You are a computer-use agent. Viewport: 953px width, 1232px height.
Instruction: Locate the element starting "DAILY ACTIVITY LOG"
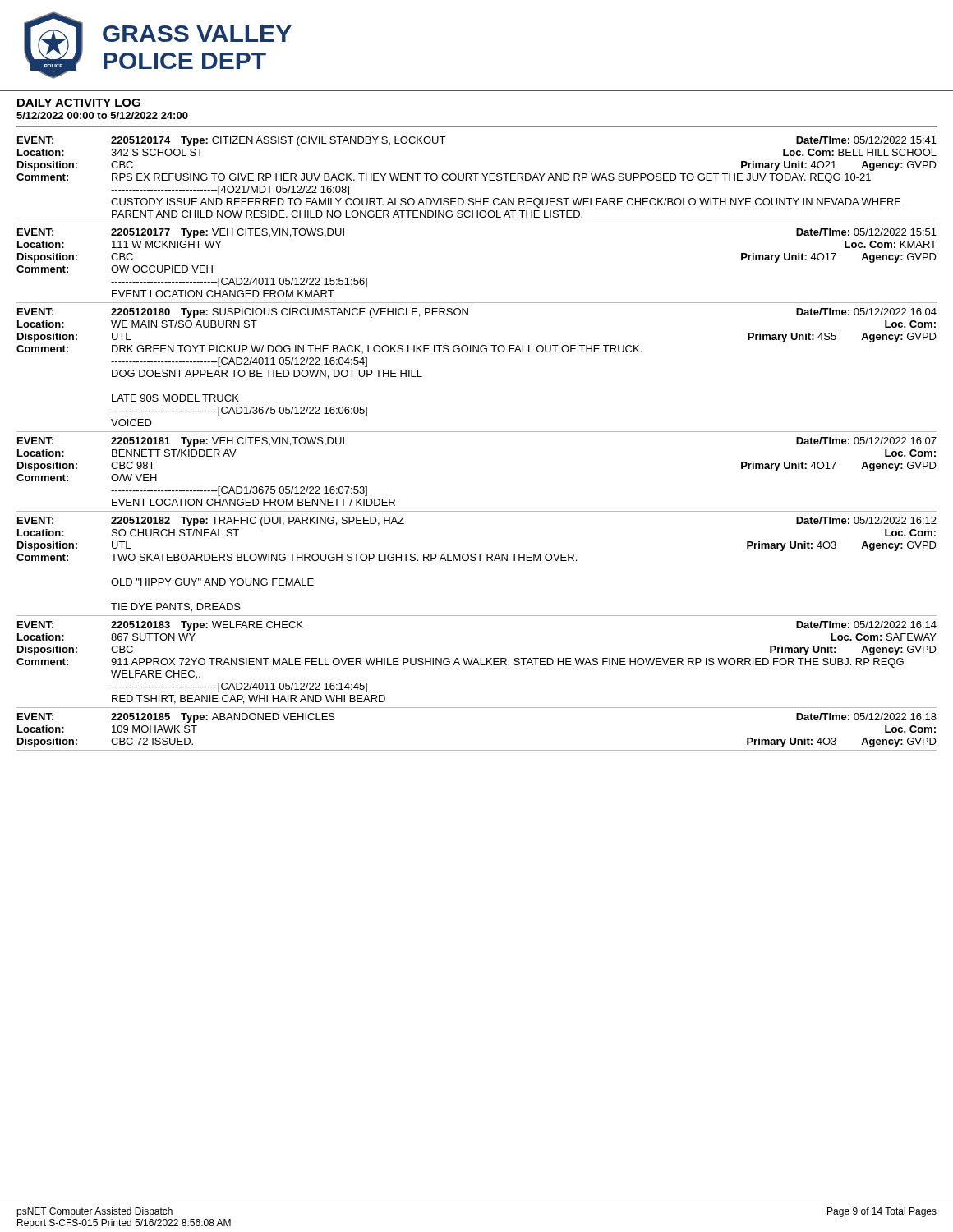tap(79, 102)
